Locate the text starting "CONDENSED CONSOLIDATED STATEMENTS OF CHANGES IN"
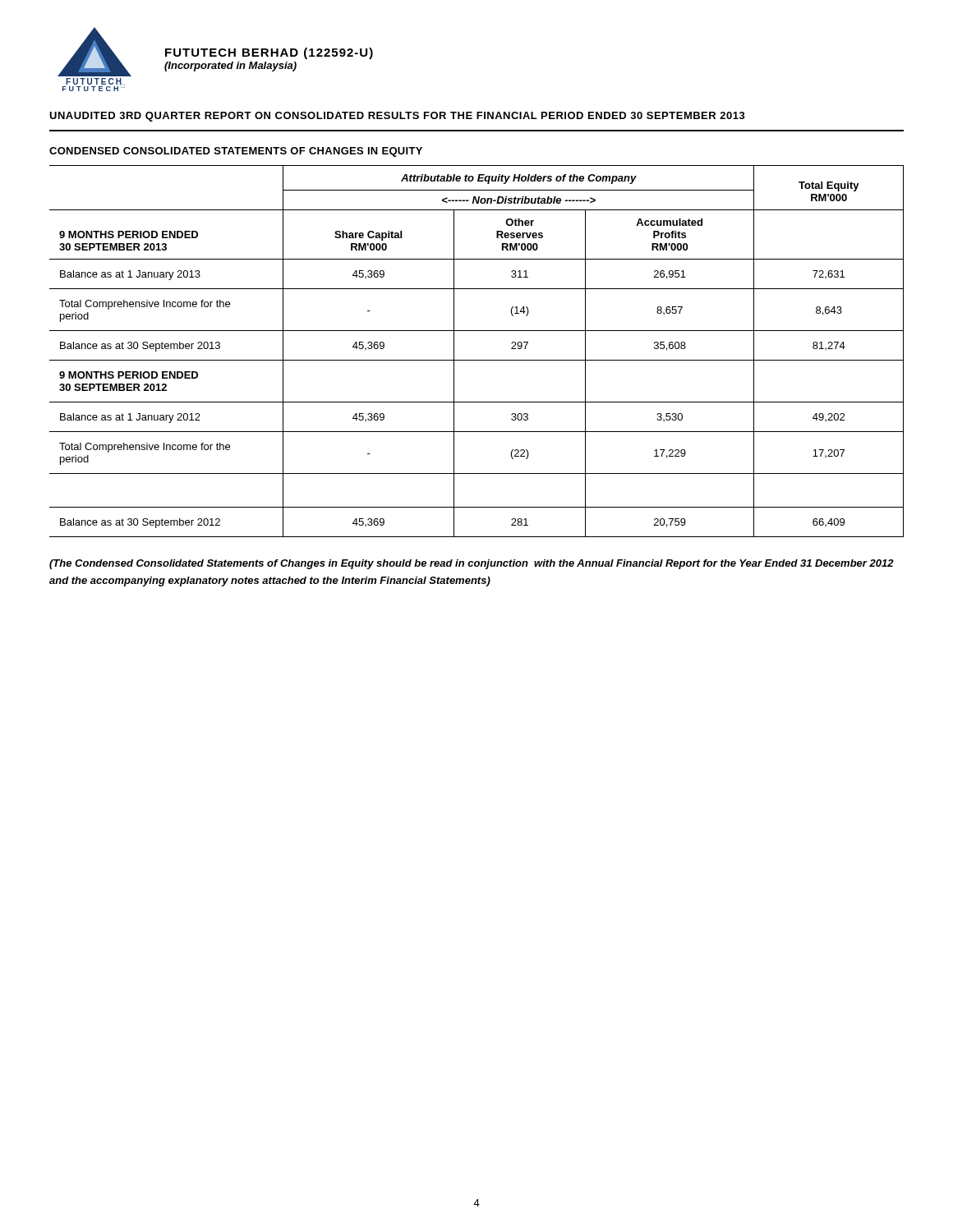The width and height of the screenshot is (953, 1232). (x=236, y=151)
